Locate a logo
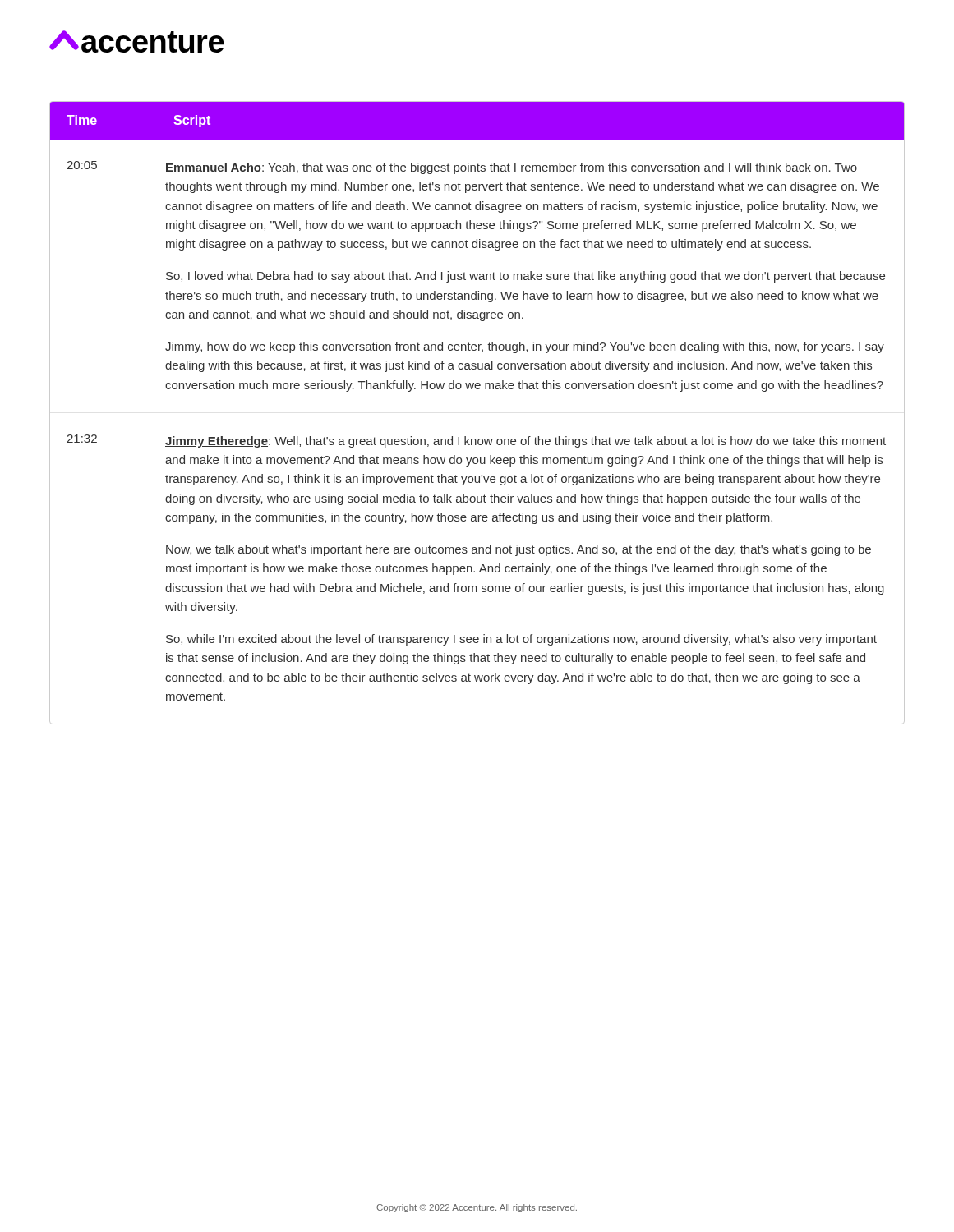 click(477, 38)
